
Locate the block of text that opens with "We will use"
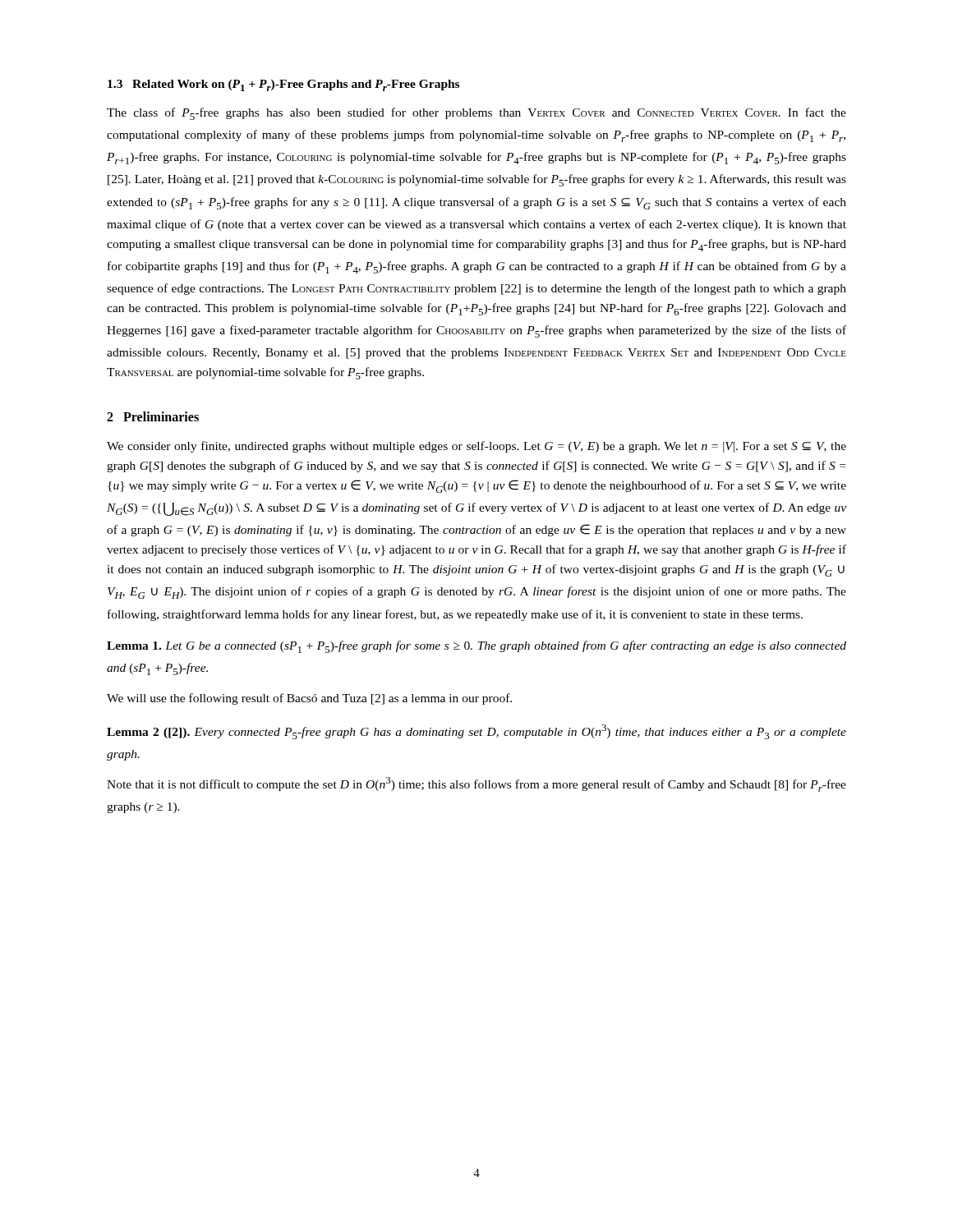tap(476, 698)
